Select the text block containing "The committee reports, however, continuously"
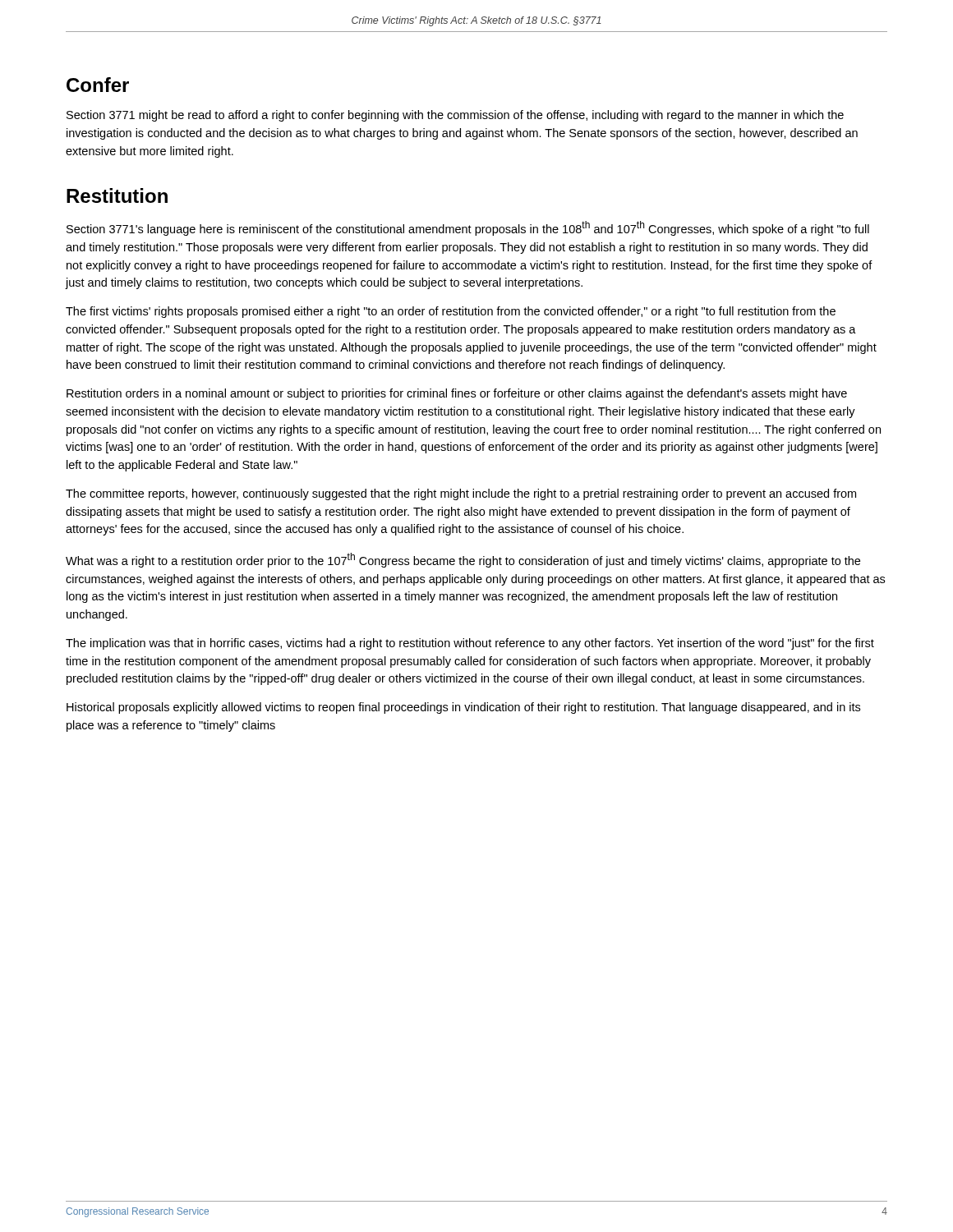This screenshot has width=953, height=1232. tap(461, 511)
